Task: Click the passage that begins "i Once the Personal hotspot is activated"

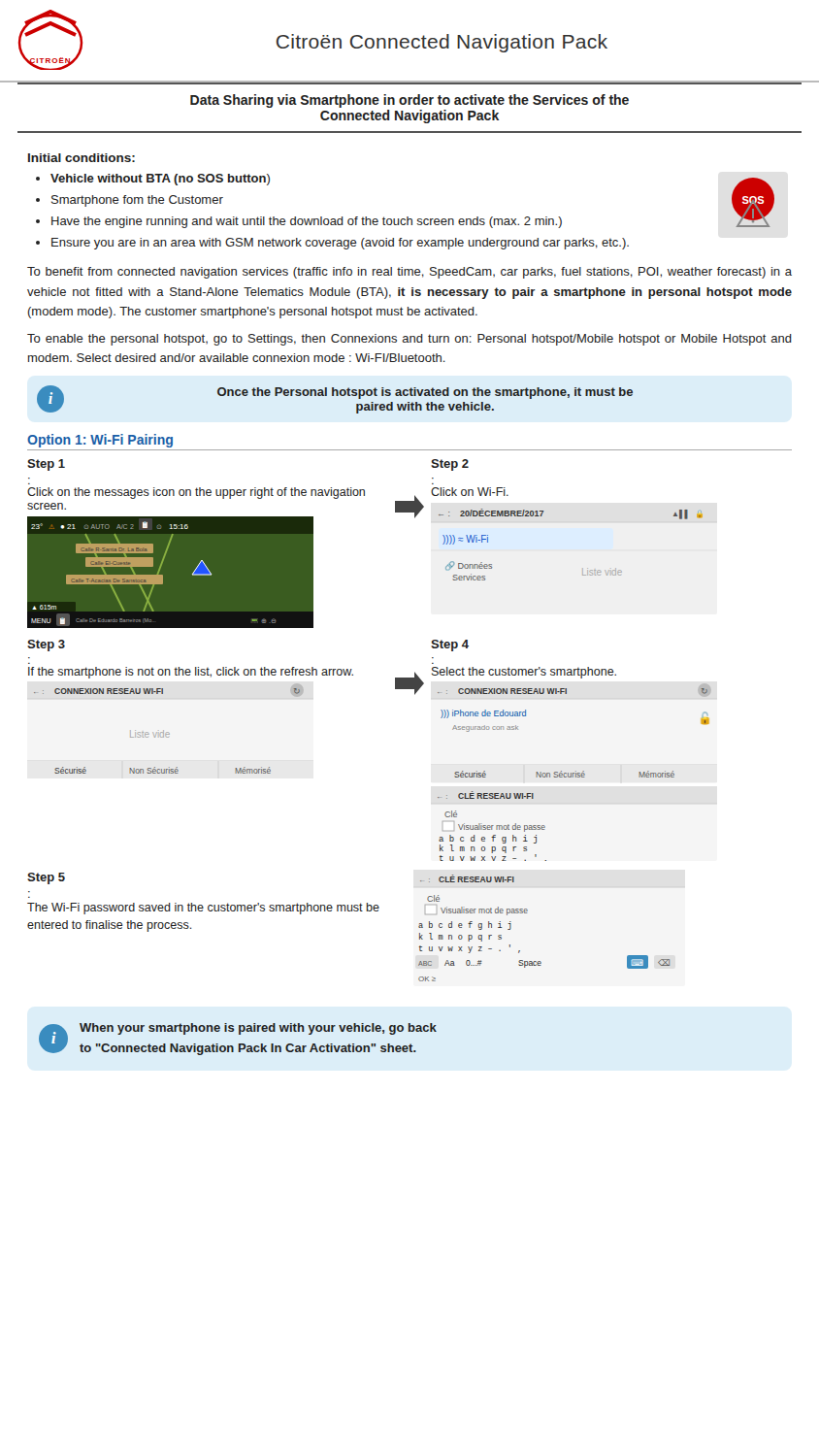Action: [x=335, y=399]
